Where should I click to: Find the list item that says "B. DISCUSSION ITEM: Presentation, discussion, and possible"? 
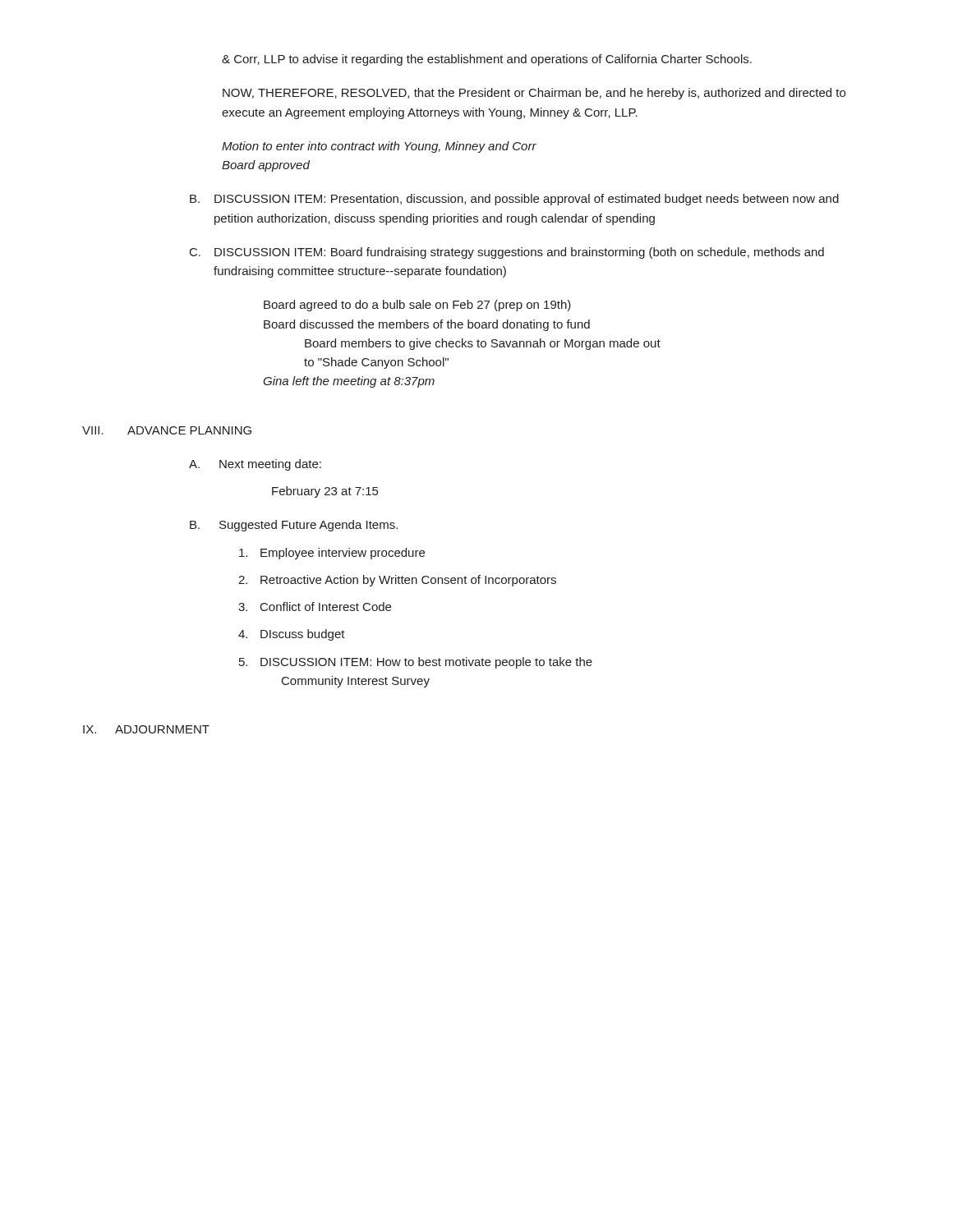(530, 208)
